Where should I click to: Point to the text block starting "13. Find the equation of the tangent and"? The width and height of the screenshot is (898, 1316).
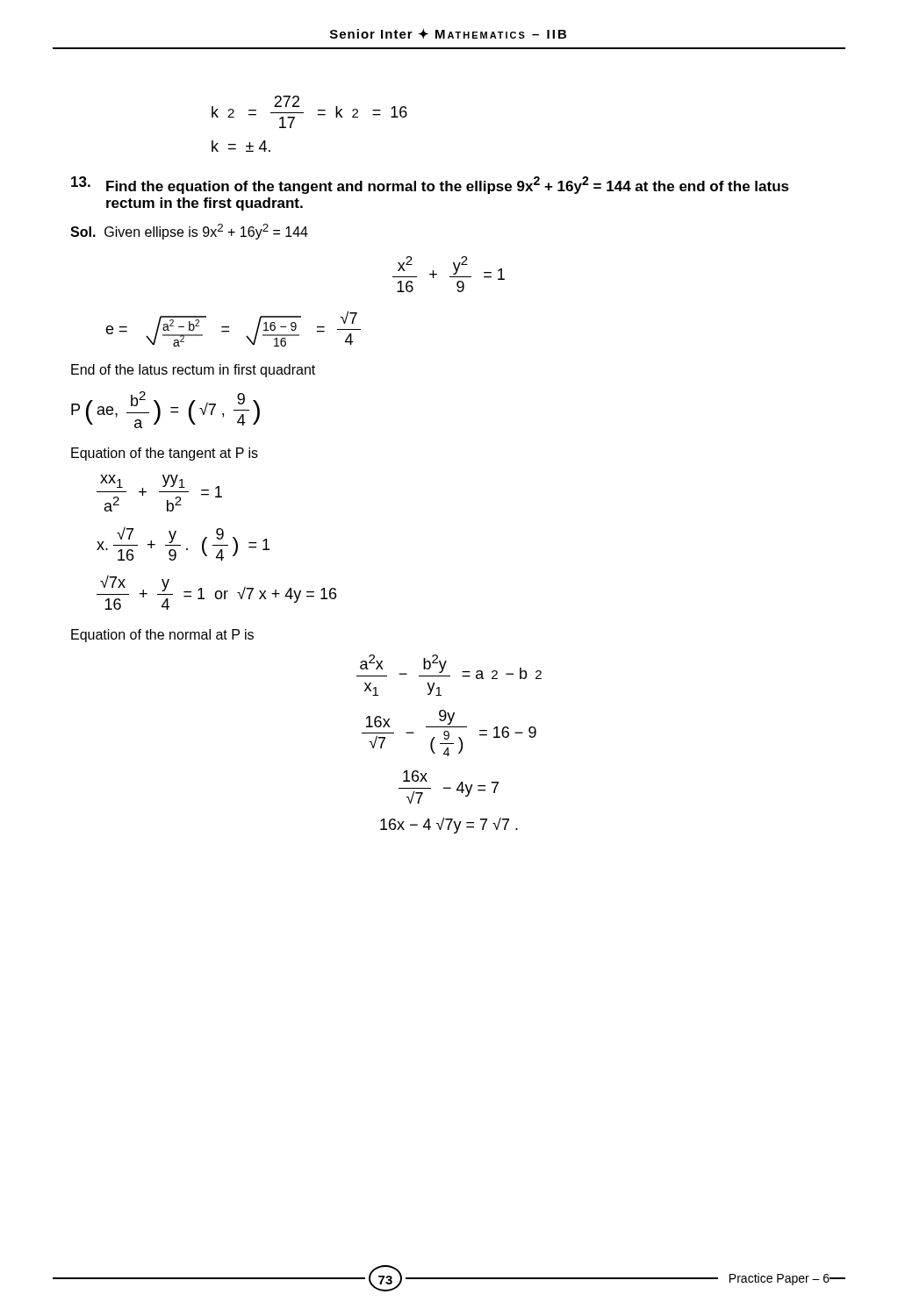(449, 193)
